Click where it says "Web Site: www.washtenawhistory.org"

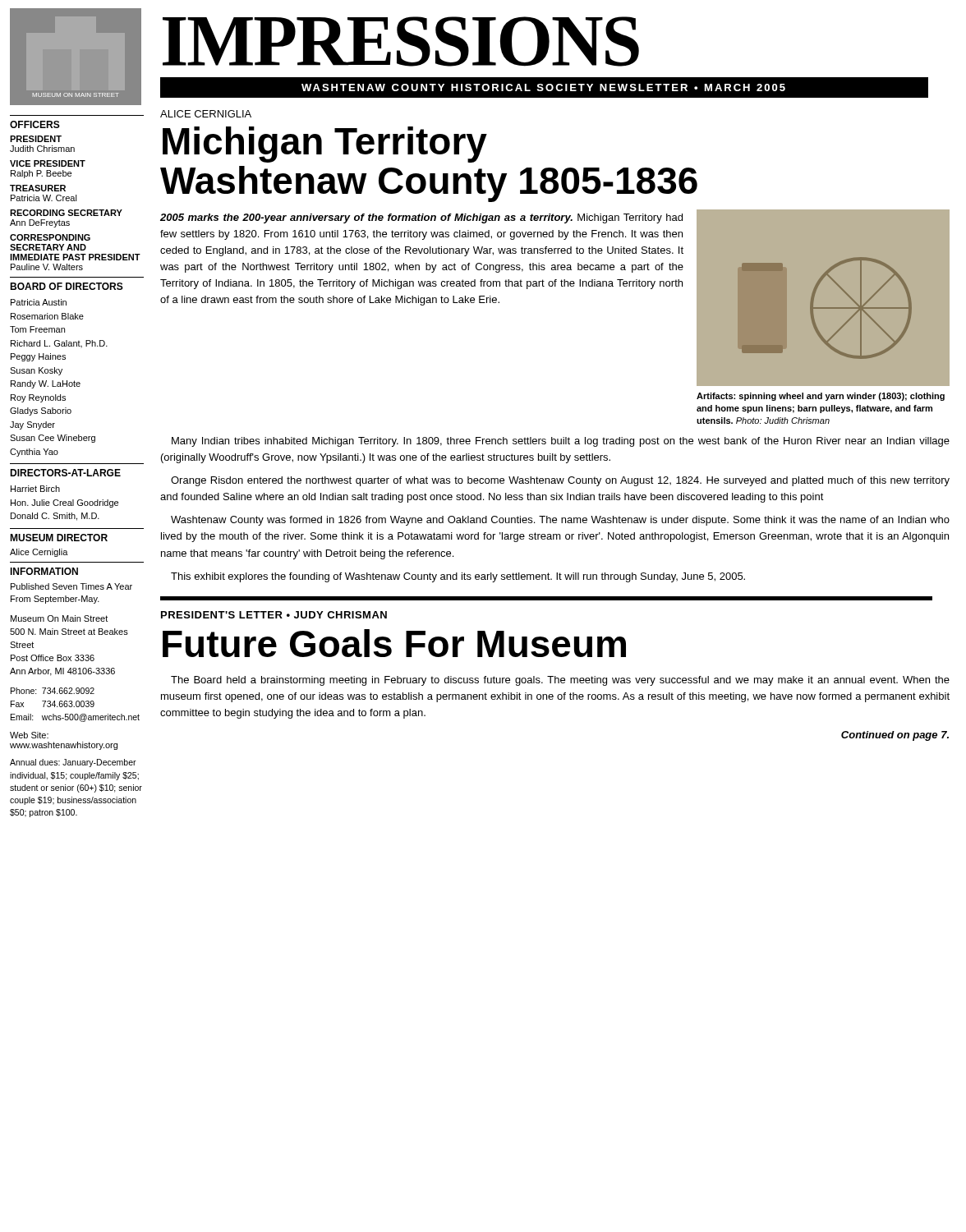tap(64, 740)
